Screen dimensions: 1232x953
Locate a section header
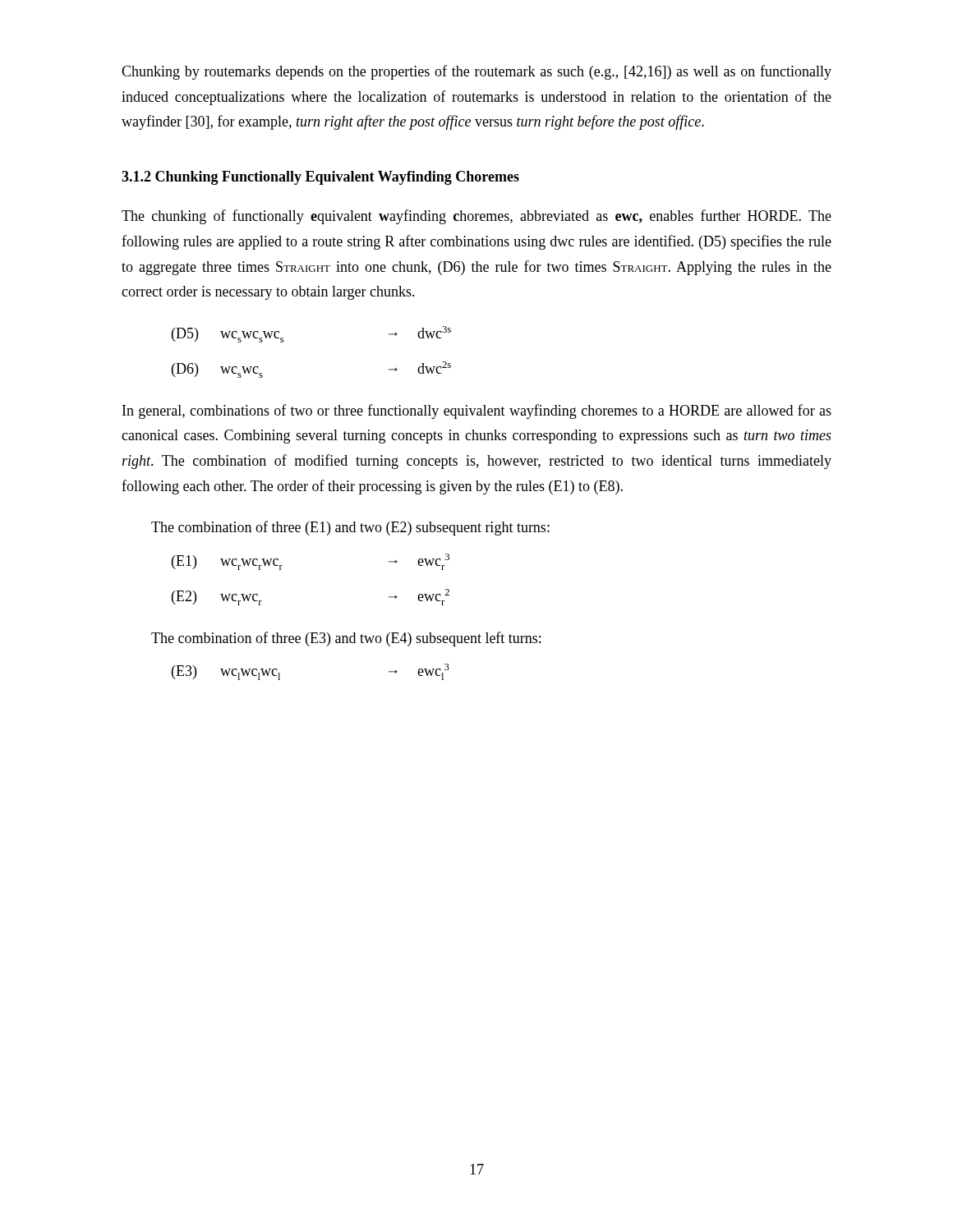coord(320,176)
